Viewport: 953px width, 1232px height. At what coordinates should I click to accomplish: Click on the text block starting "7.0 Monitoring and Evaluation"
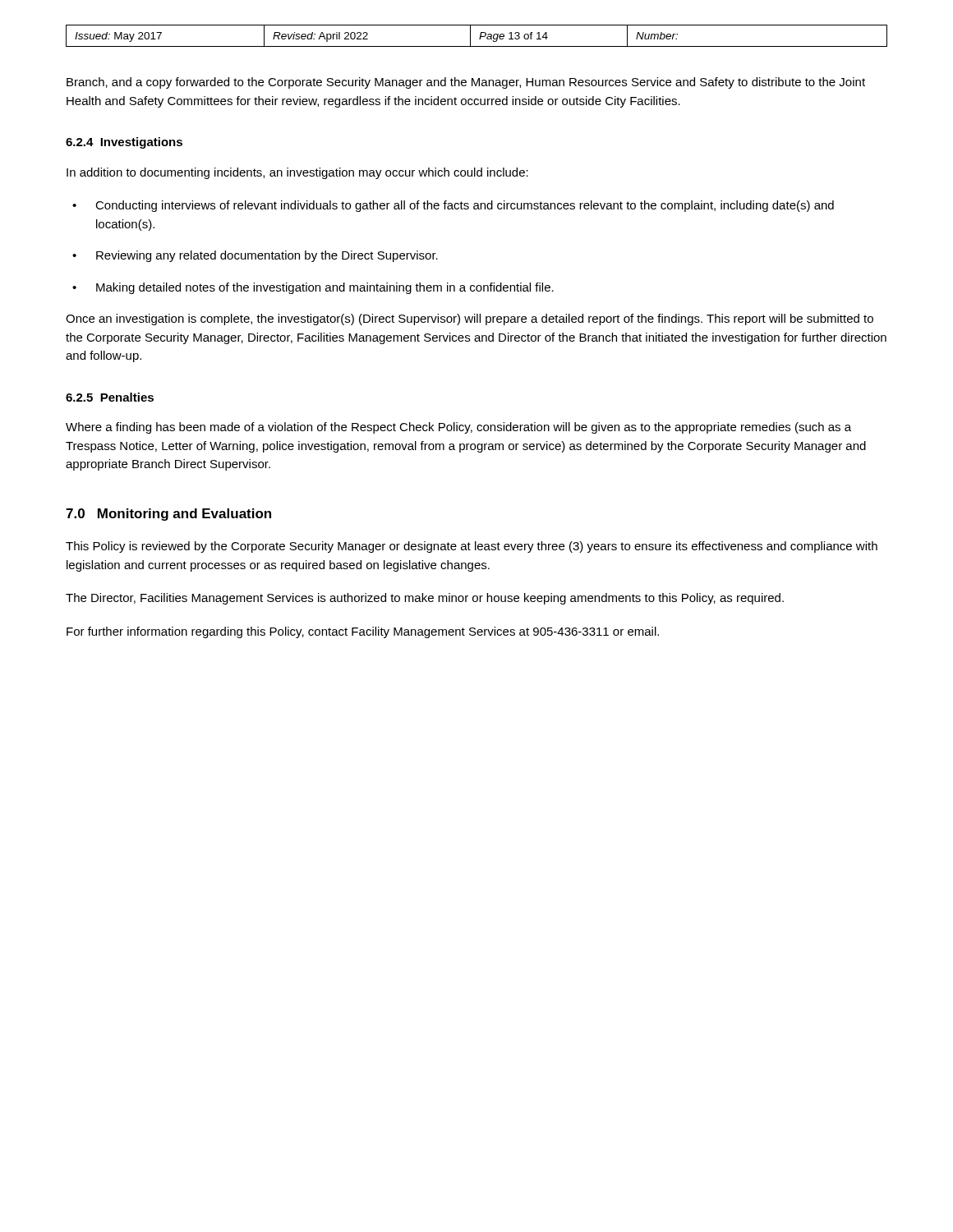click(x=168, y=515)
